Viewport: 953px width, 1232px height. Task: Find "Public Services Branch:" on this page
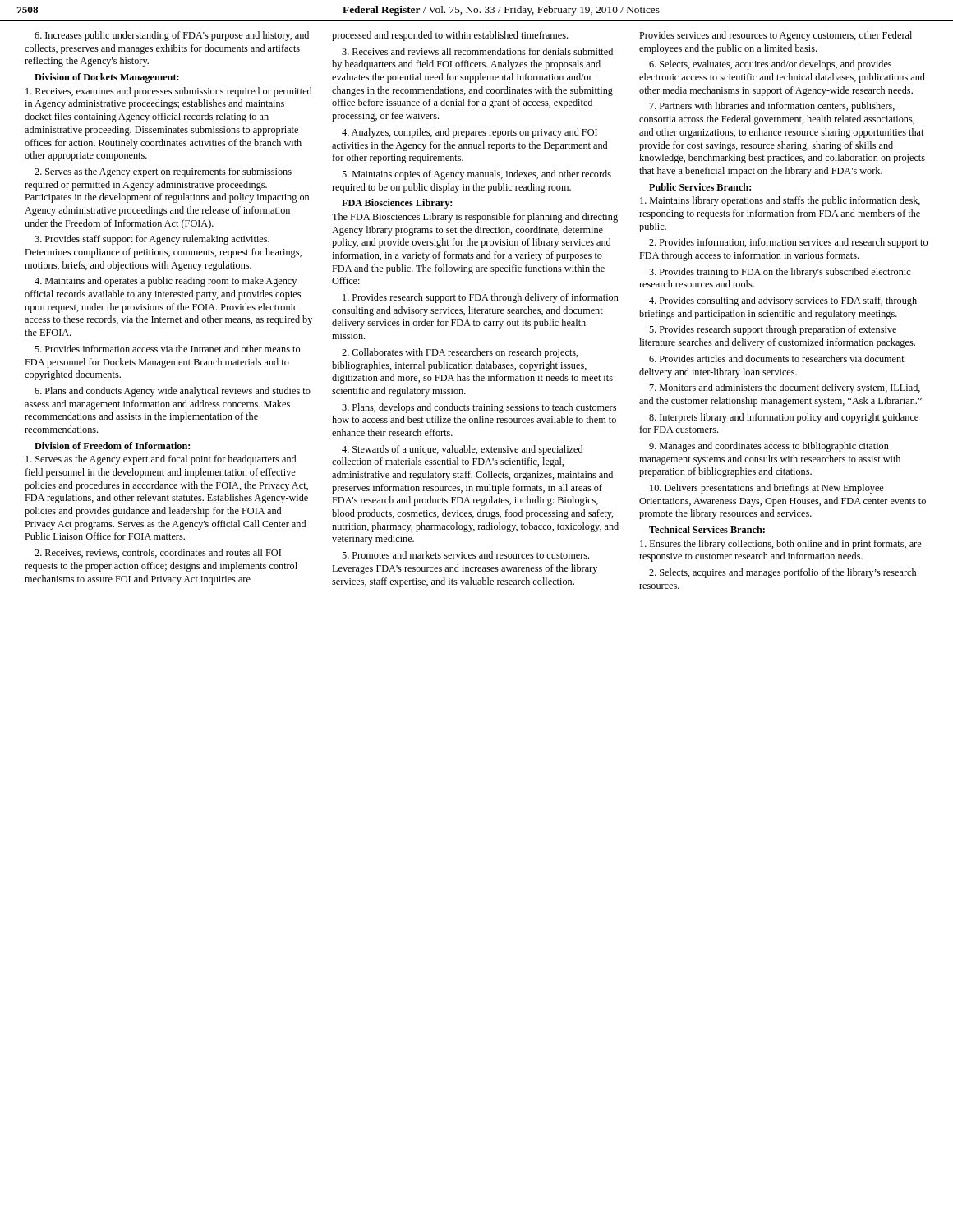pyautogui.click(x=700, y=187)
